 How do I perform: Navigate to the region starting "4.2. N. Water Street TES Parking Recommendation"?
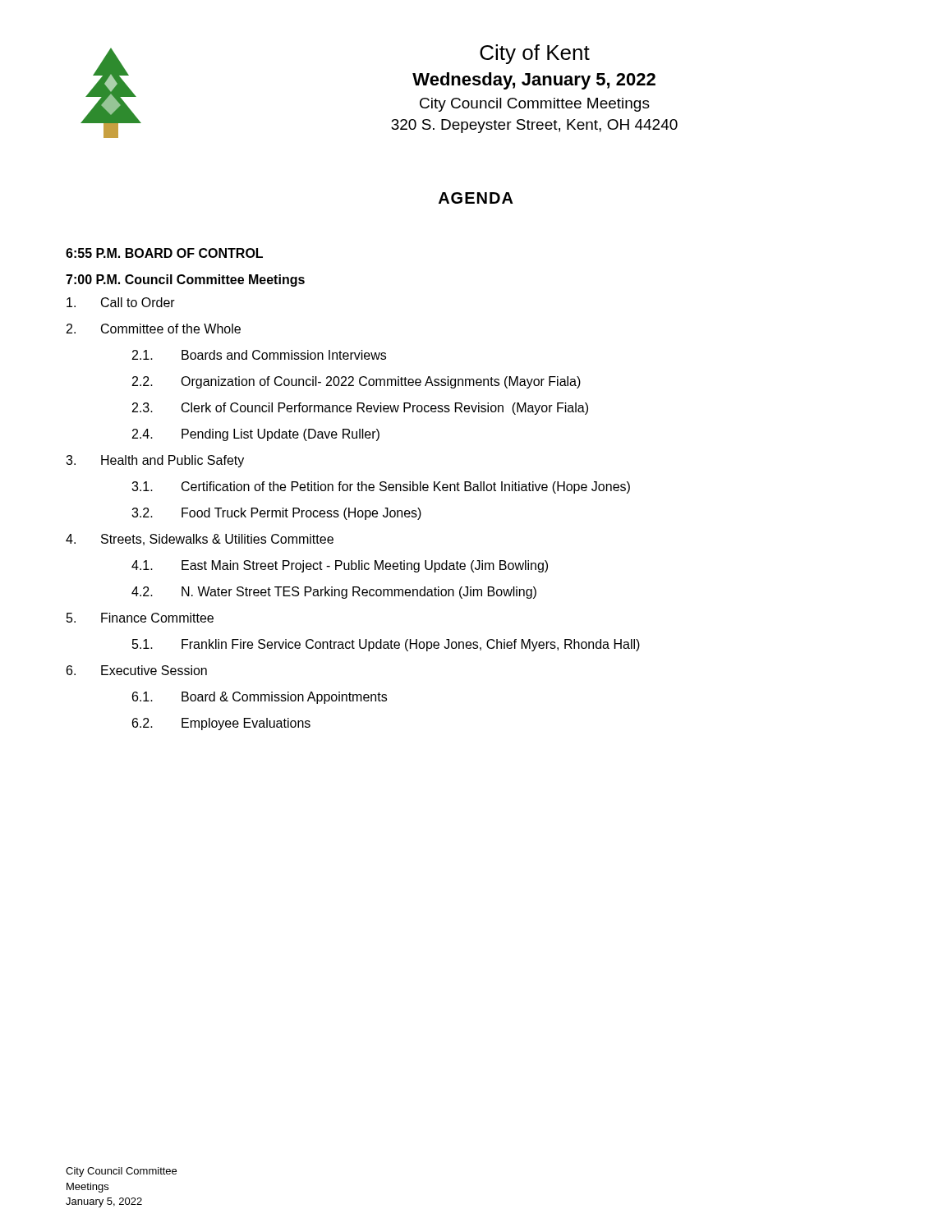click(x=334, y=592)
